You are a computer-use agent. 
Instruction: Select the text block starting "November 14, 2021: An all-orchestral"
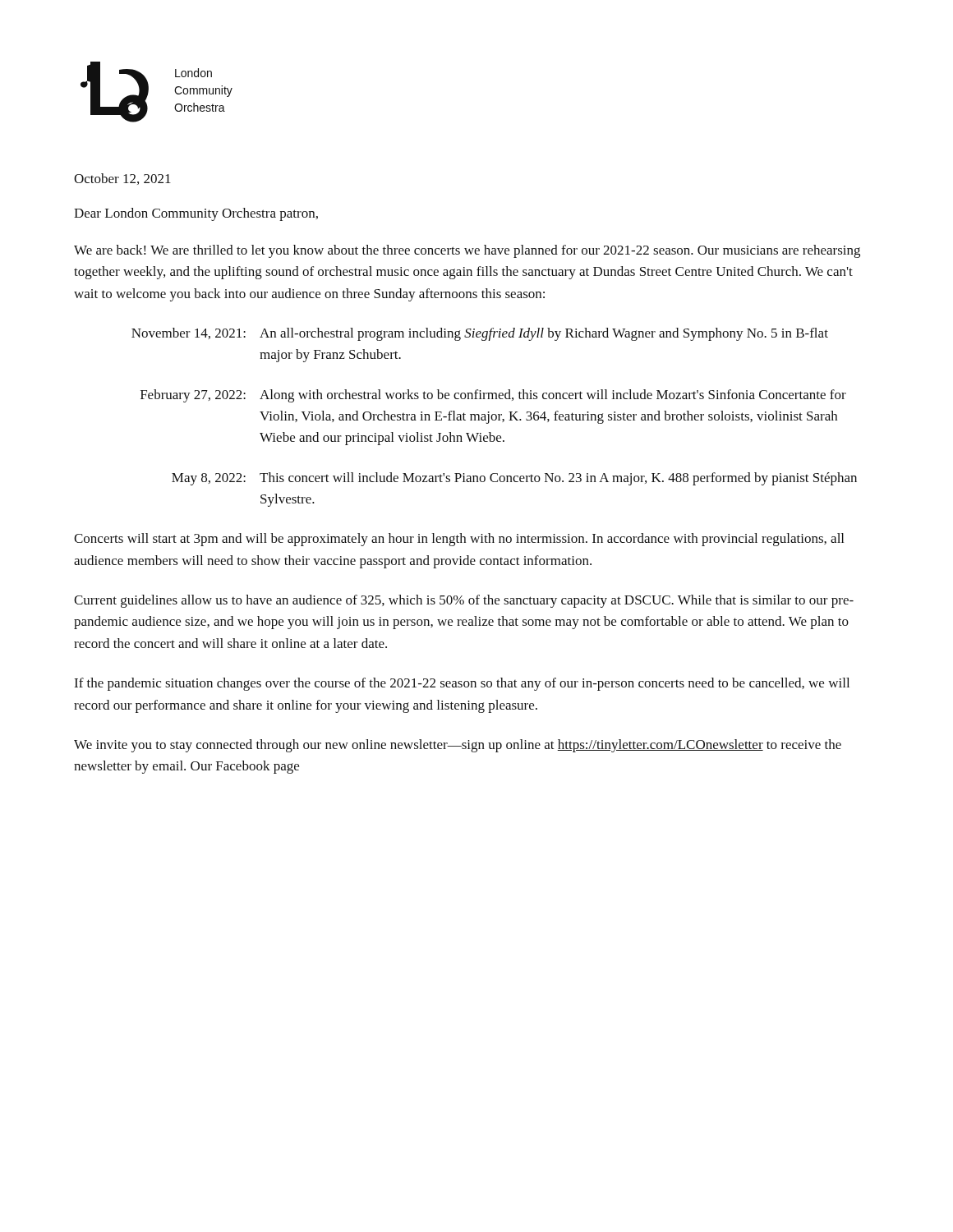468,344
